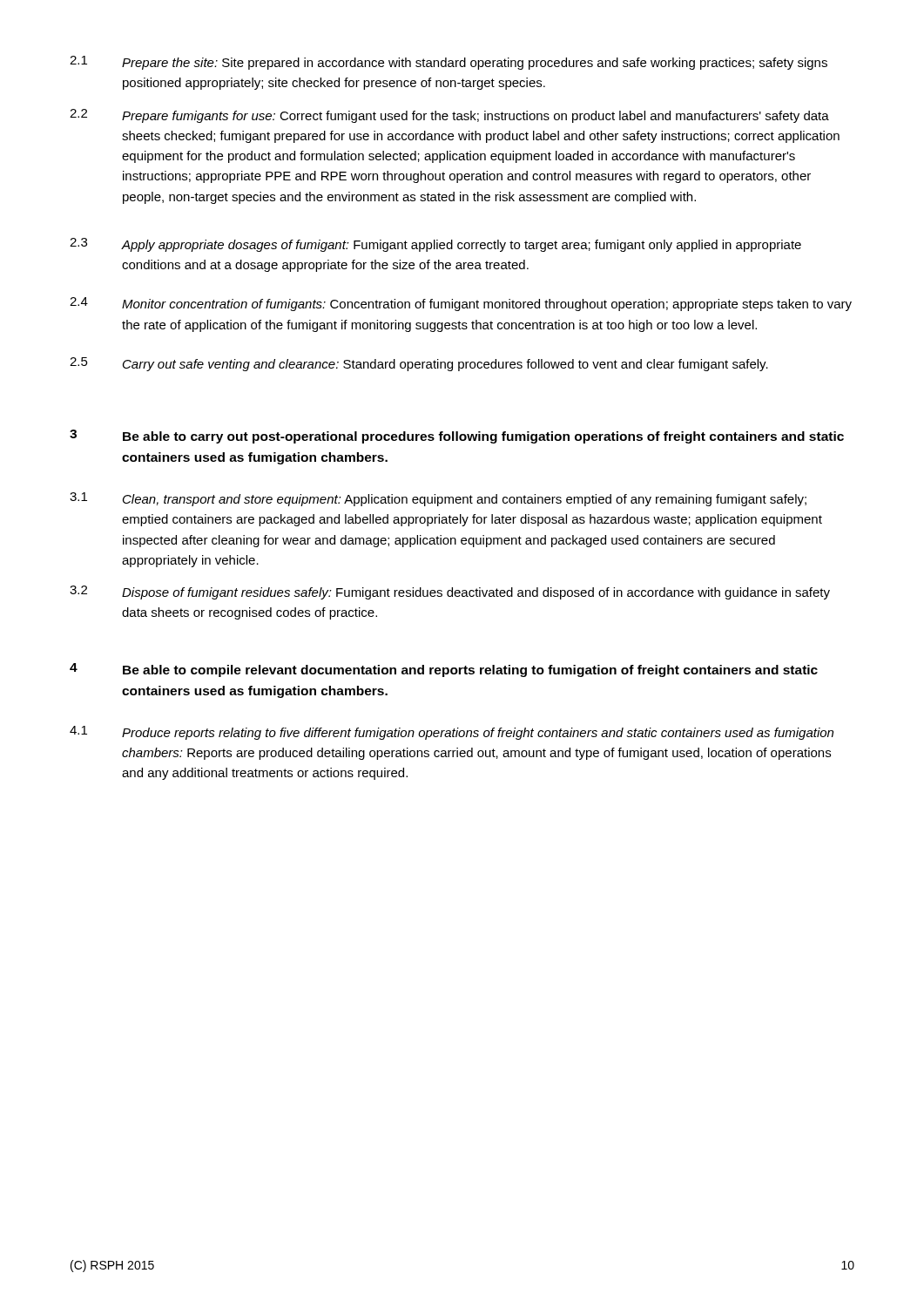Select the list item that reads "2.1 Prepare the site: Site"
The height and width of the screenshot is (1307, 924).
point(462,73)
